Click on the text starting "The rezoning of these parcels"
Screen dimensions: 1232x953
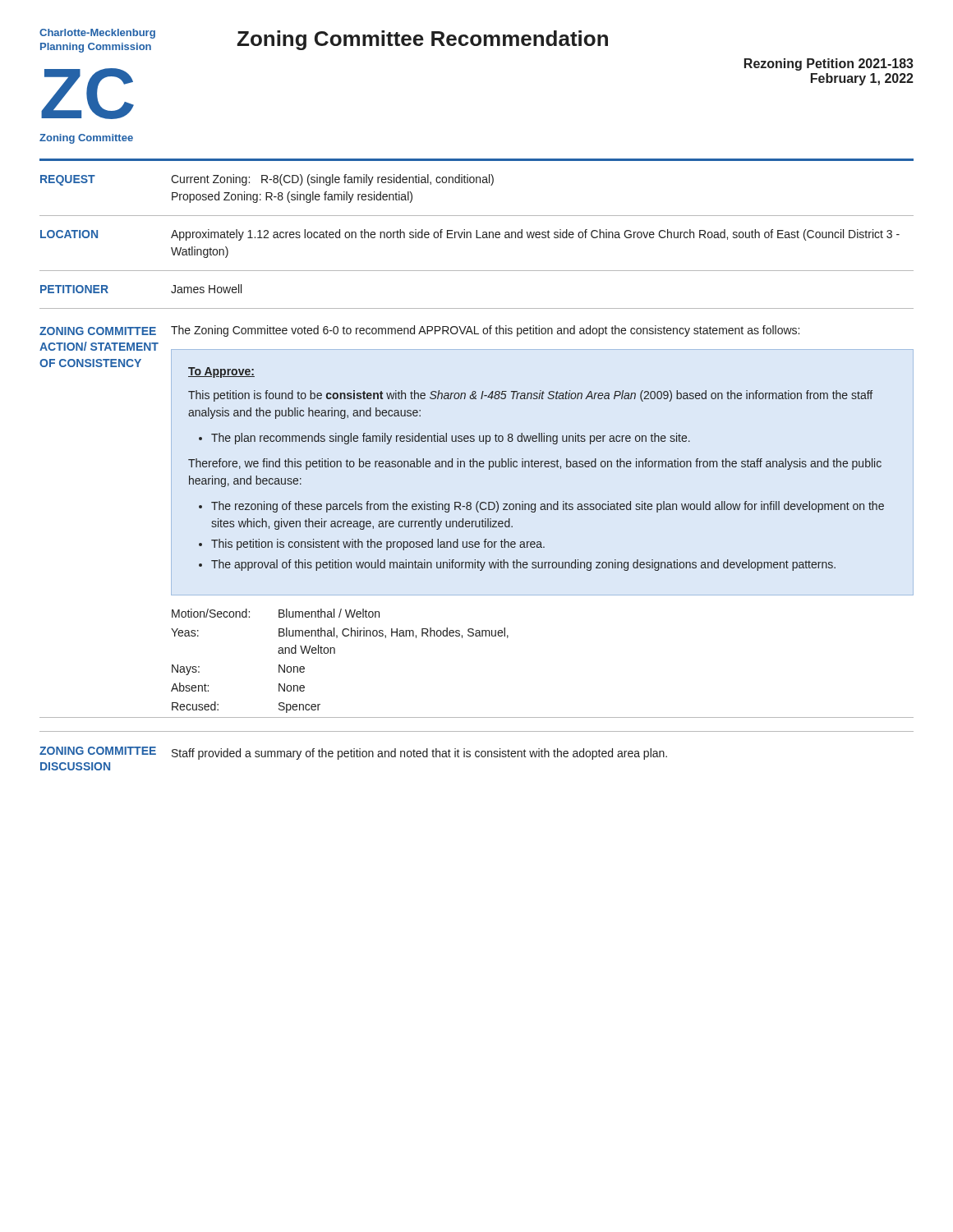tap(548, 514)
